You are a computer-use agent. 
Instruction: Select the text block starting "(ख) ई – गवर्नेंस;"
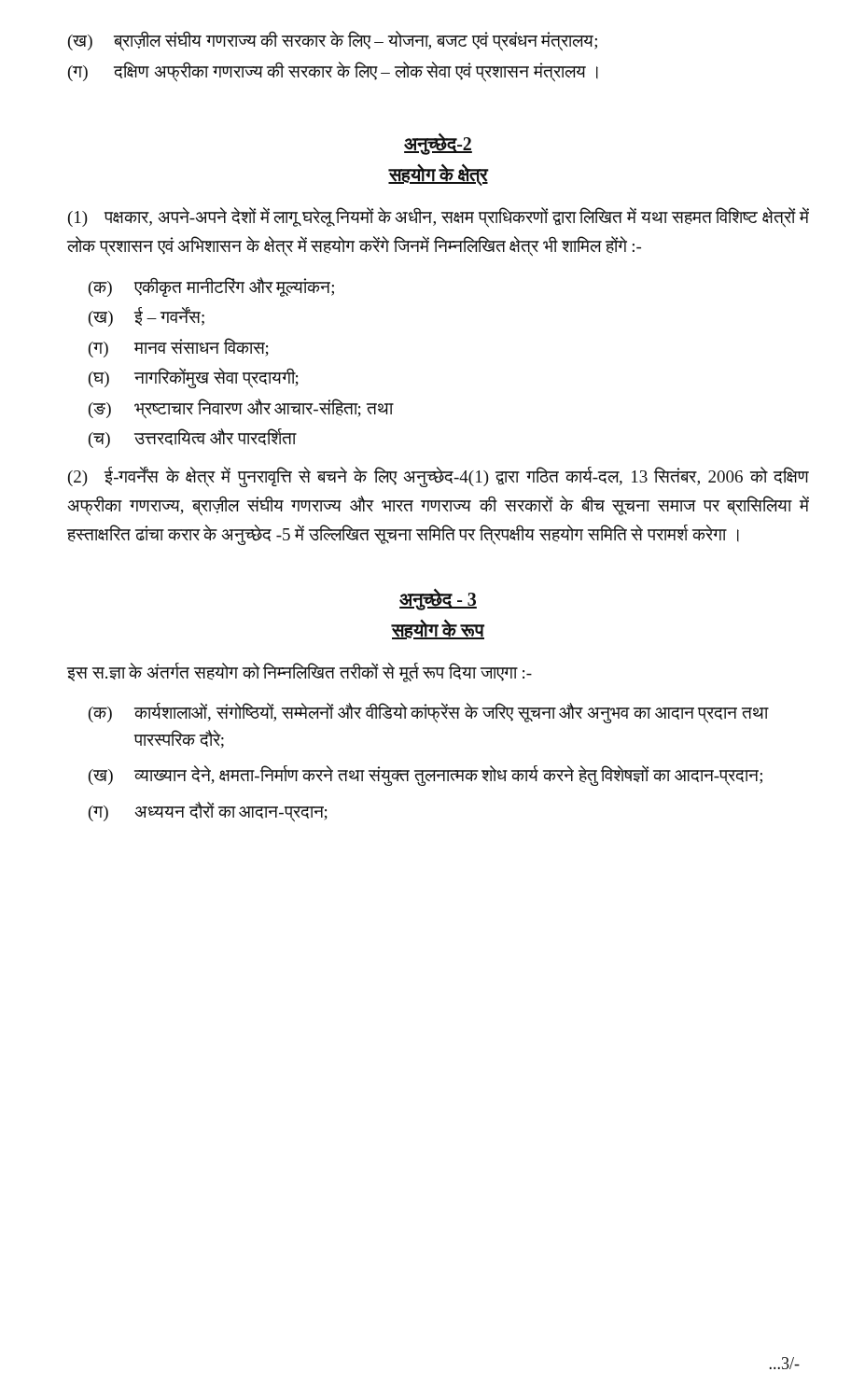pyautogui.click(x=146, y=317)
